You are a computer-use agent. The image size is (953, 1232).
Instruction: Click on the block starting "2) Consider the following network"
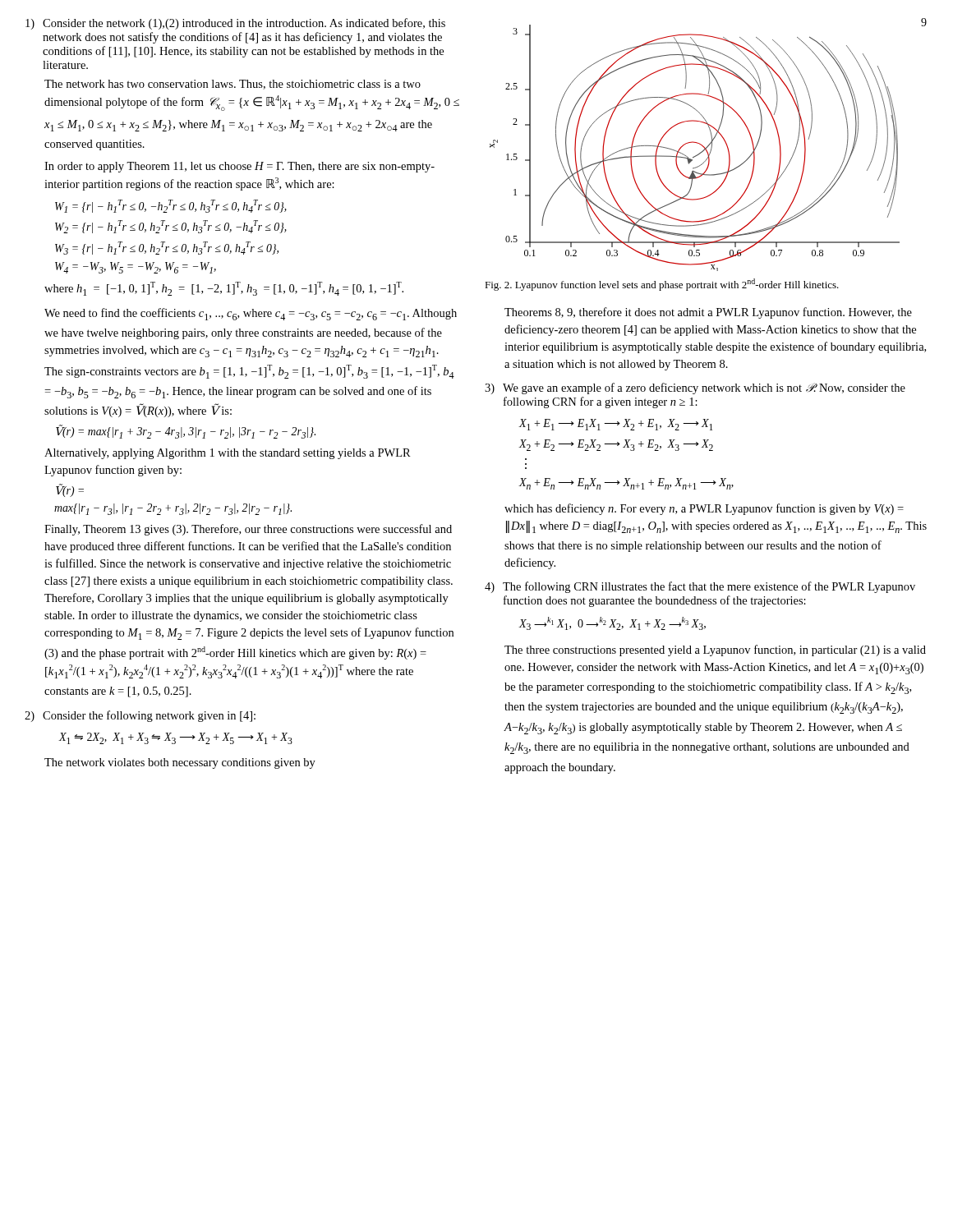click(242, 740)
